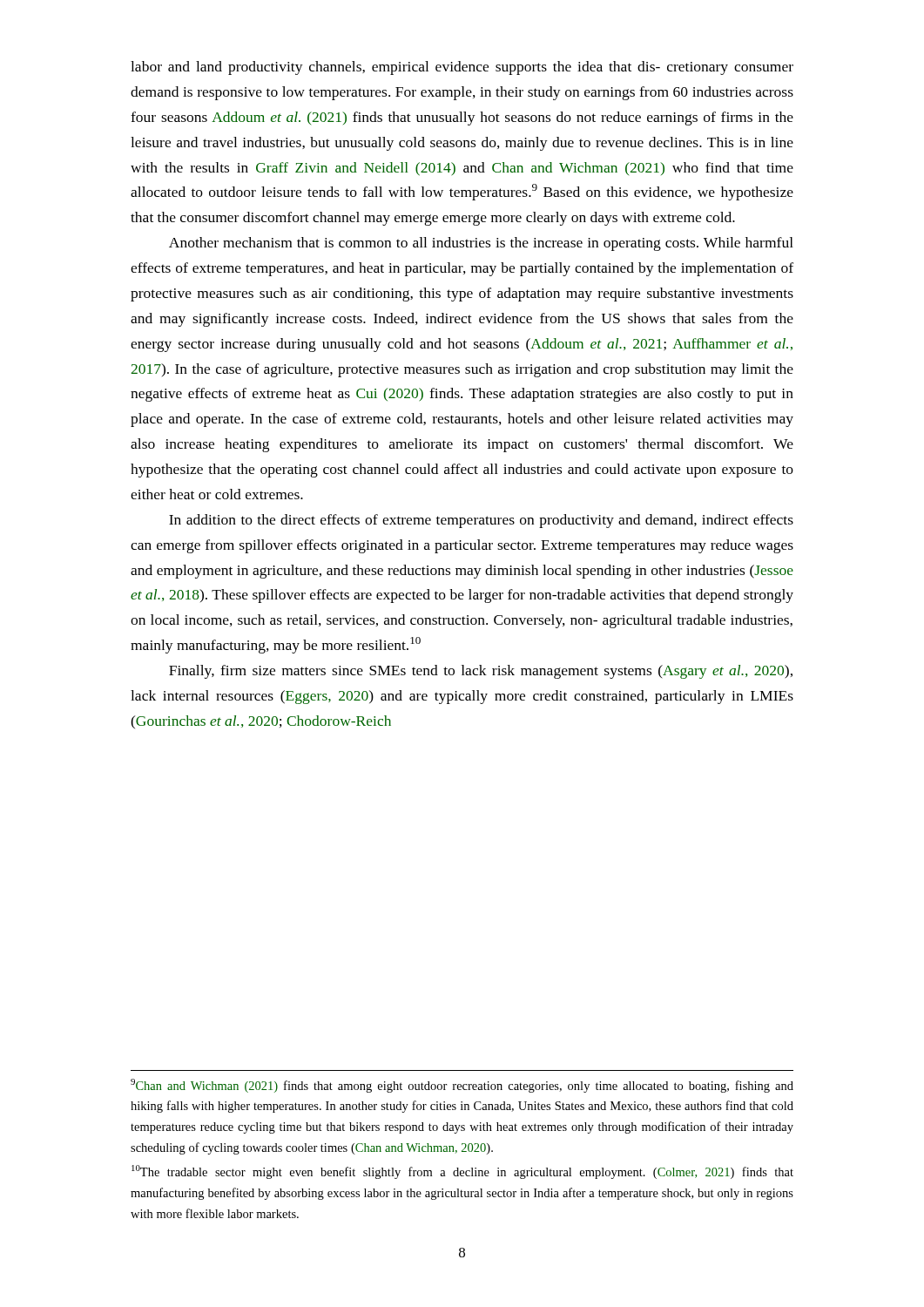924x1307 pixels.
Task: Find the text block that reads "Finally, firm size"
Action: pos(462,696)
